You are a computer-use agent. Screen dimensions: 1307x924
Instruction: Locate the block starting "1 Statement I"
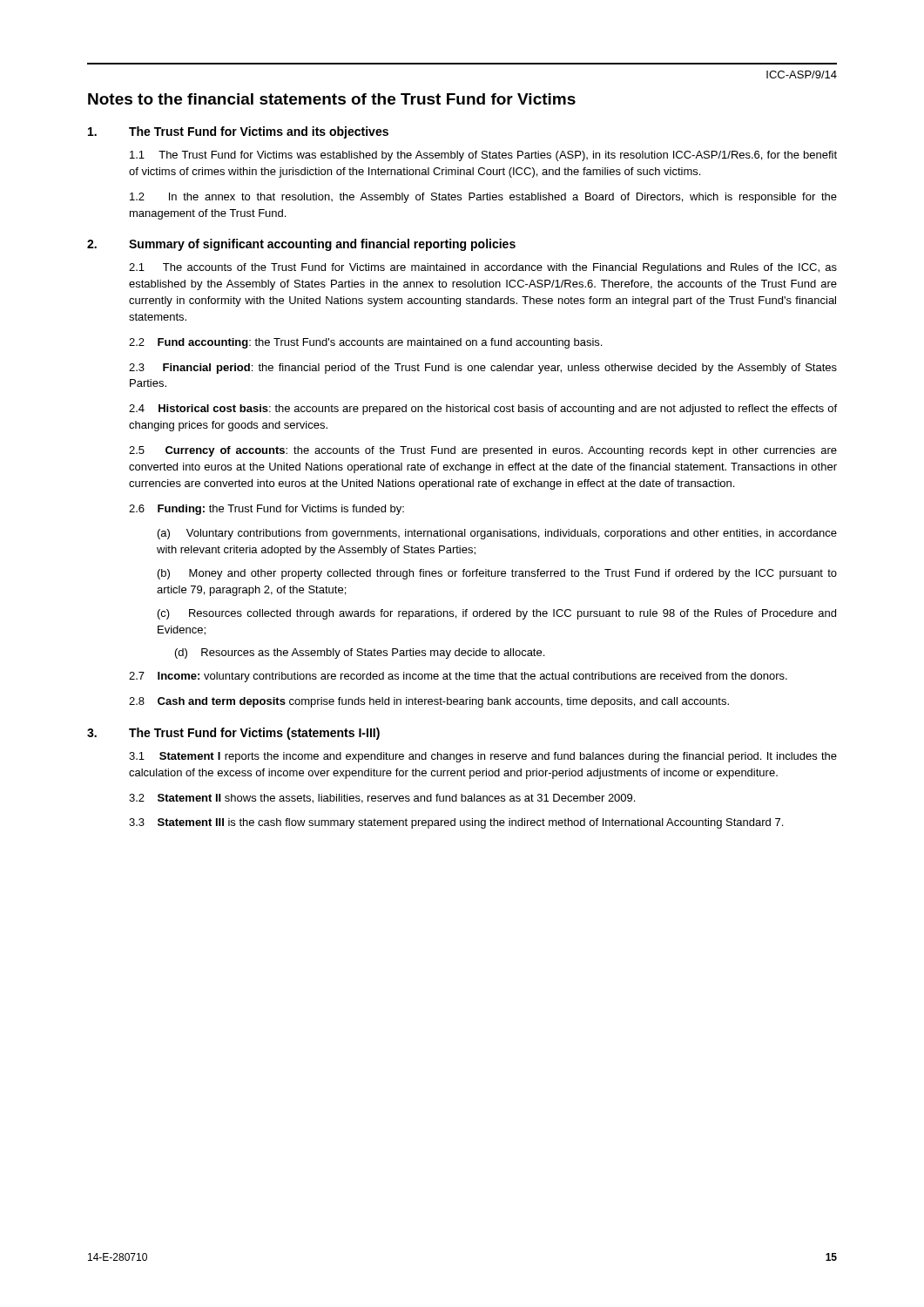pos(483,764)
